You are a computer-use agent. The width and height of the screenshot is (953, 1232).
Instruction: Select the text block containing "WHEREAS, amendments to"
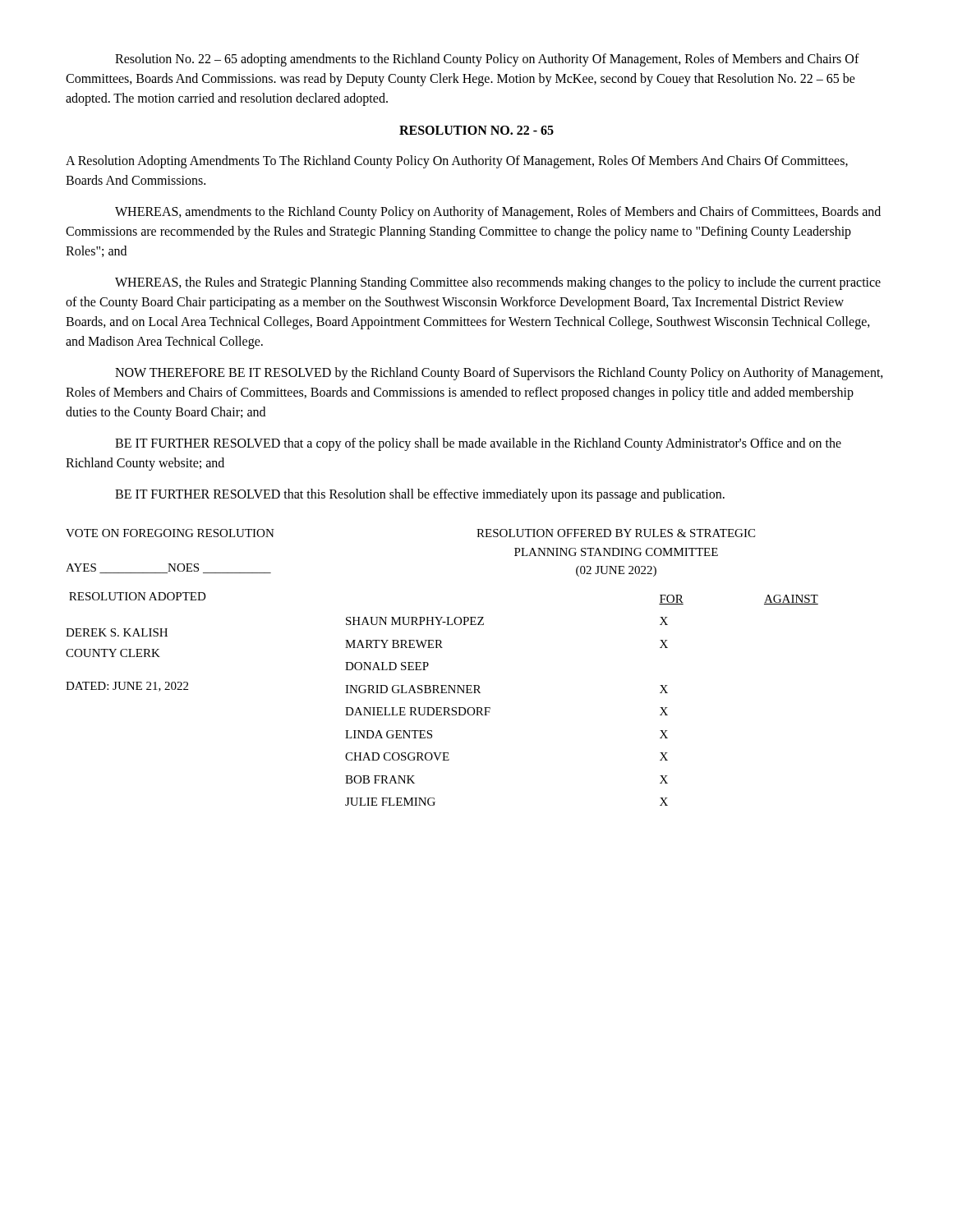473,231
